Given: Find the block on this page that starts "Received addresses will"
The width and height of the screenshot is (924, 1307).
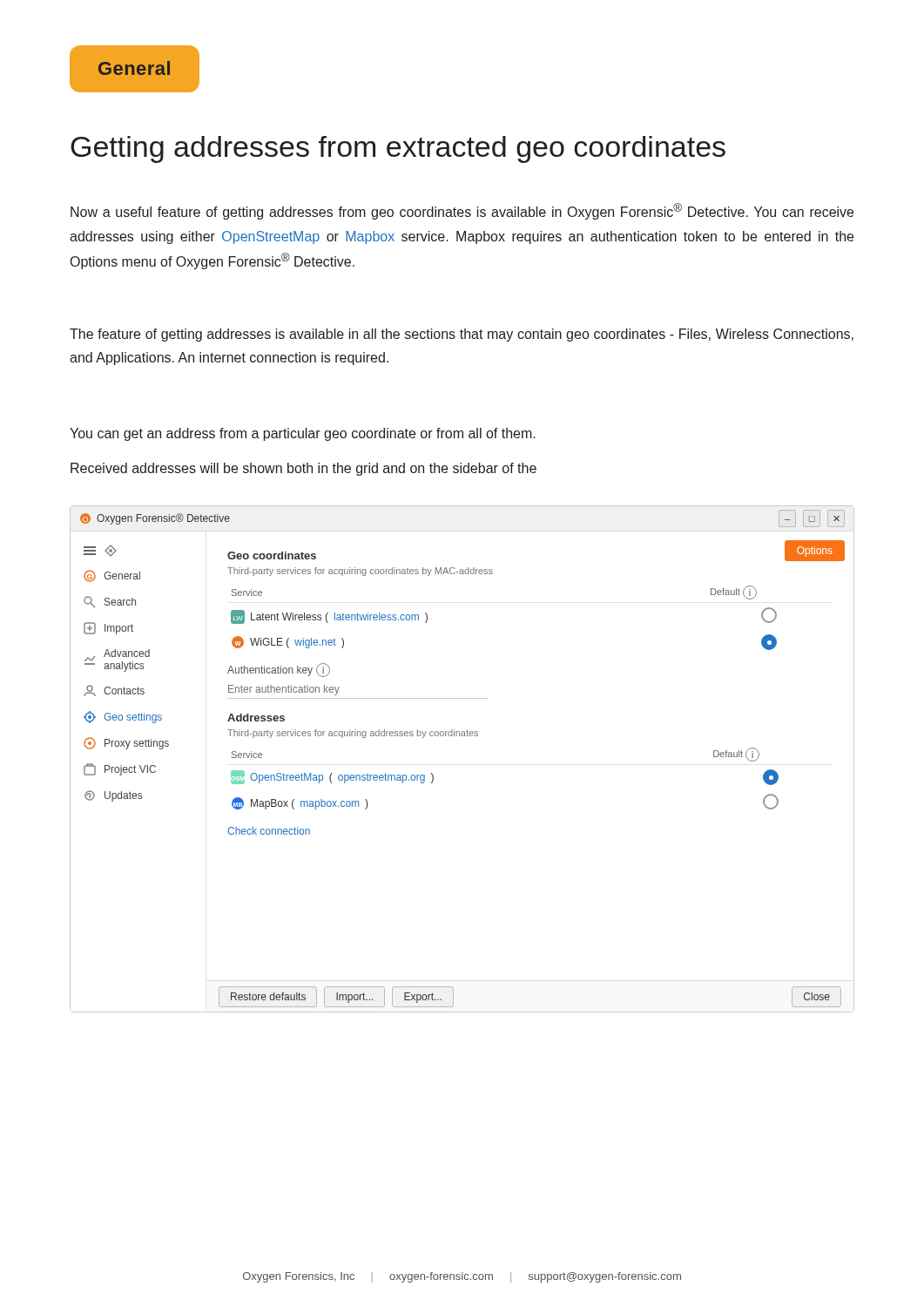Looking at the screenshot, I should click(x=303, y=468).
